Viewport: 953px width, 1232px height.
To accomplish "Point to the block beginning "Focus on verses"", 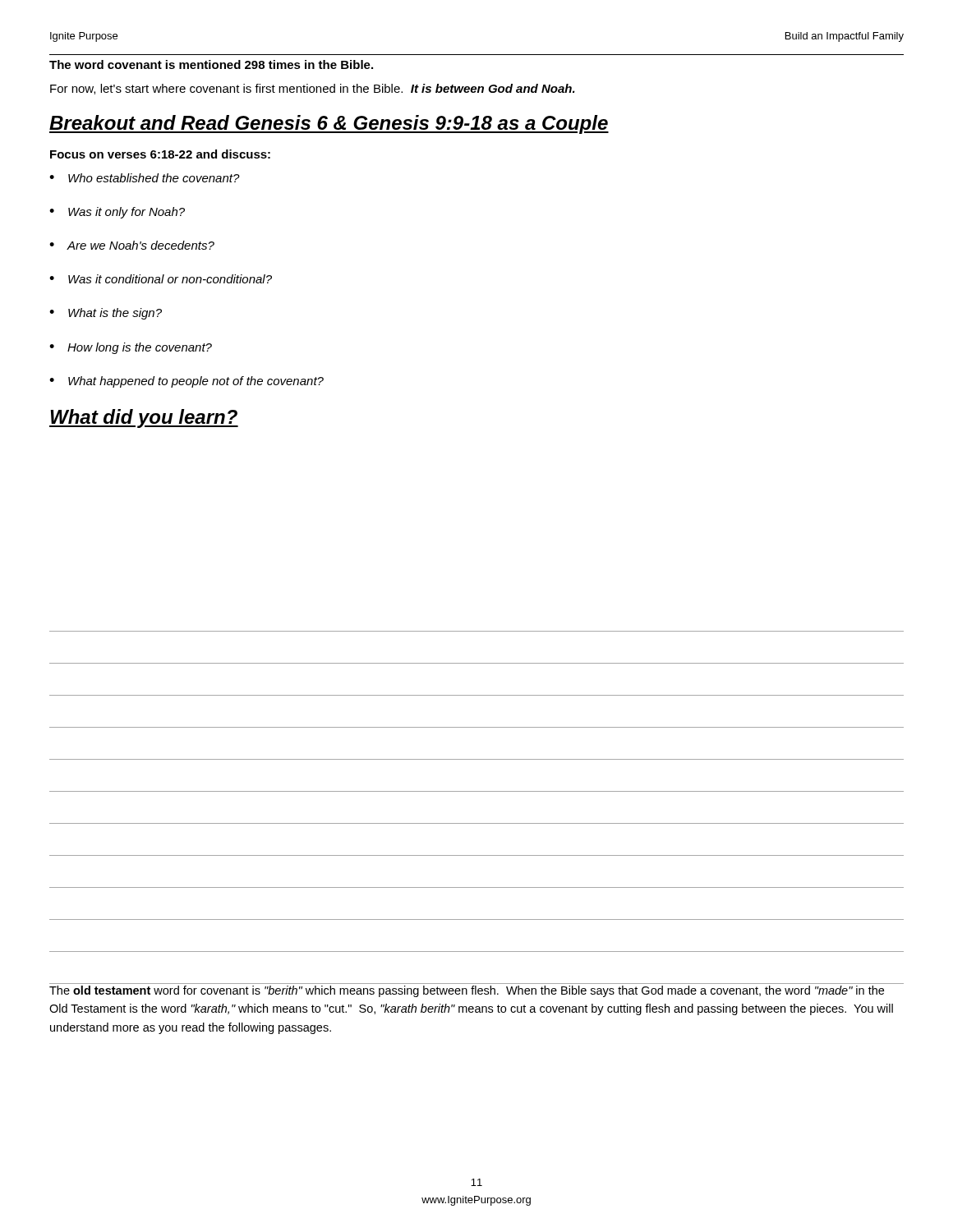I will [x=160, y=154].
